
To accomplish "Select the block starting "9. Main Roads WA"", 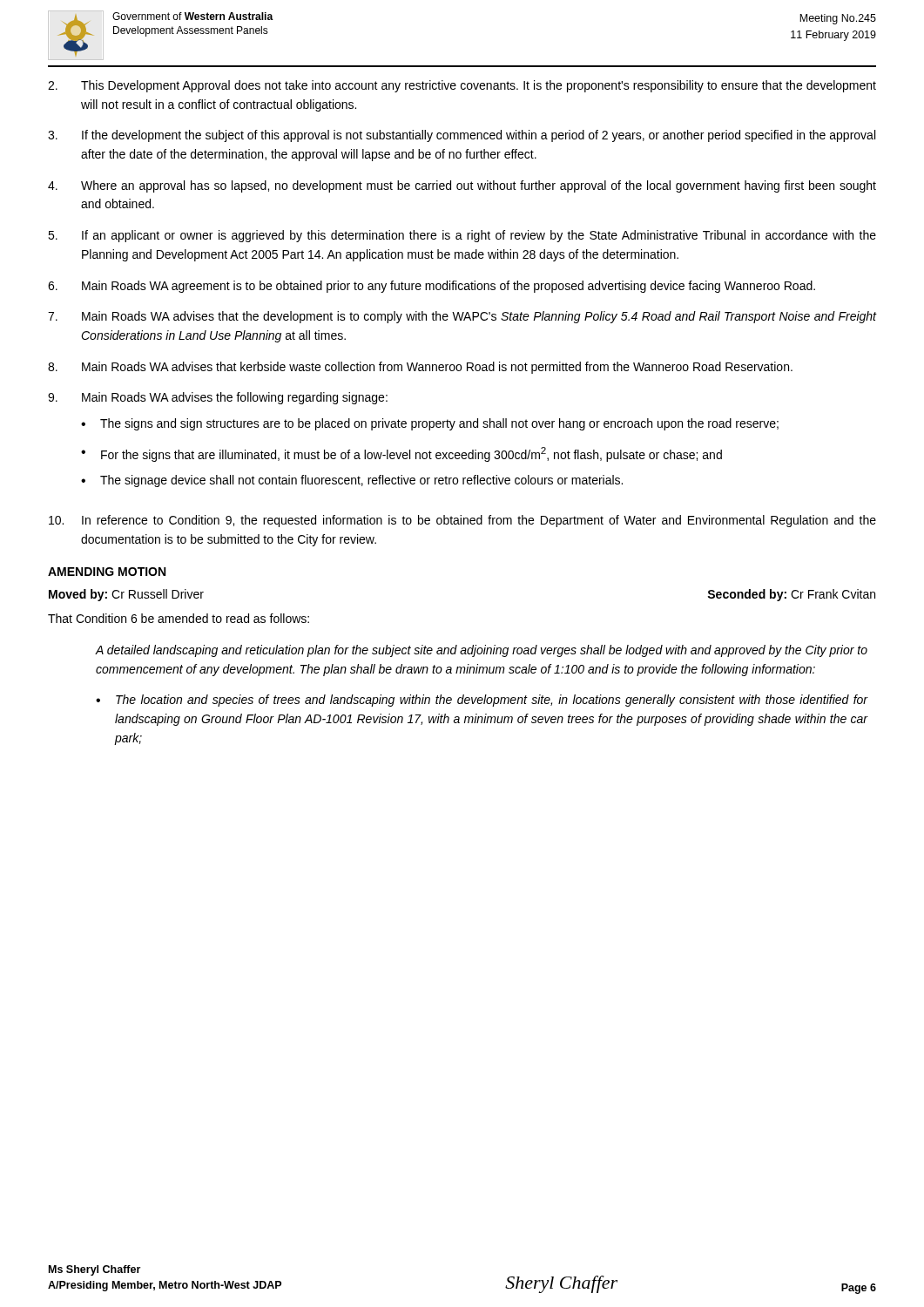I will 462,444.
